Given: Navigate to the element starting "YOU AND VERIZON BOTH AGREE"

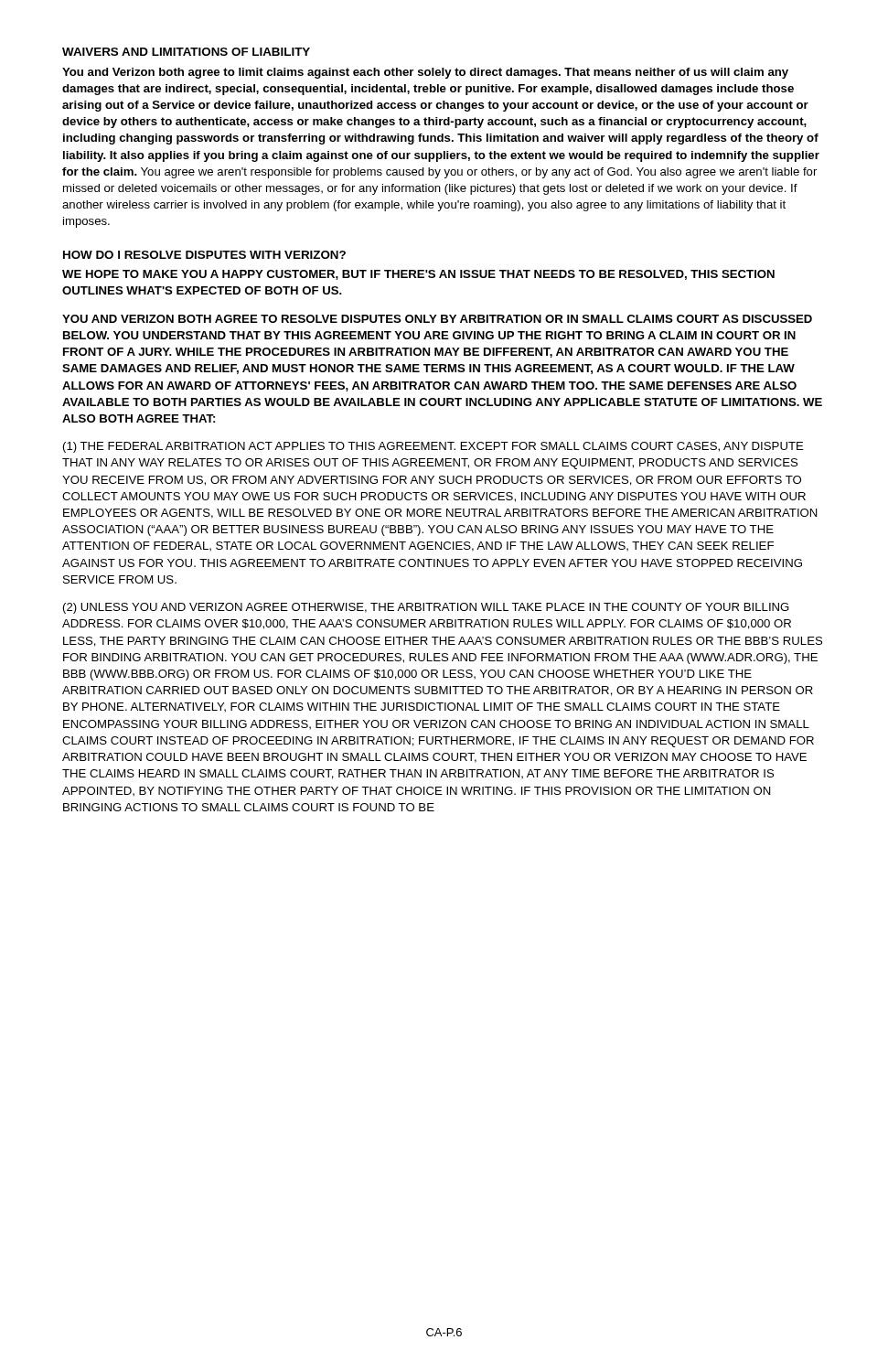Looking at the screenshot, I should tap(442, 368).
